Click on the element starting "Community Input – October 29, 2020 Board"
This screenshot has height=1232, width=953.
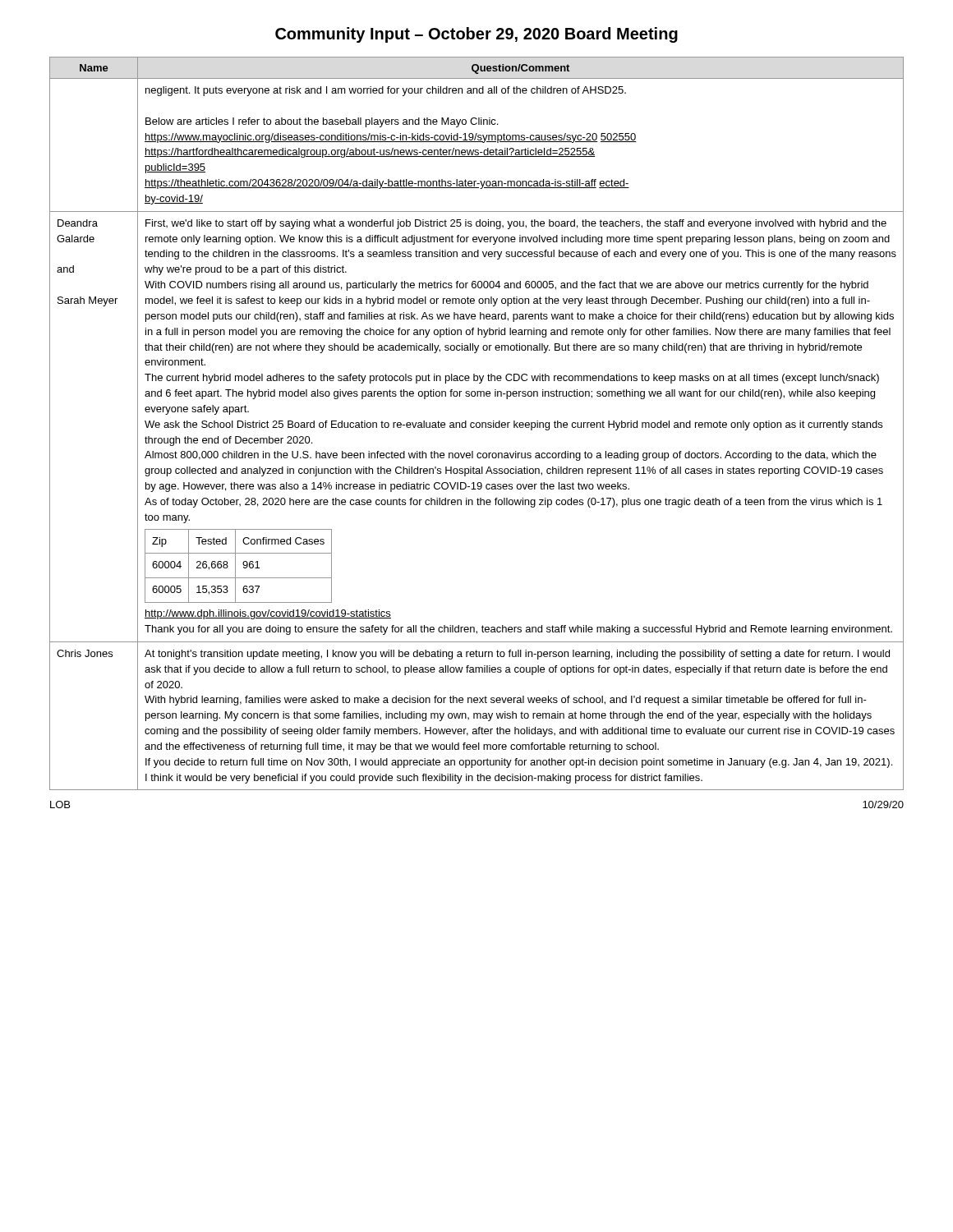(x=476, y=34)
